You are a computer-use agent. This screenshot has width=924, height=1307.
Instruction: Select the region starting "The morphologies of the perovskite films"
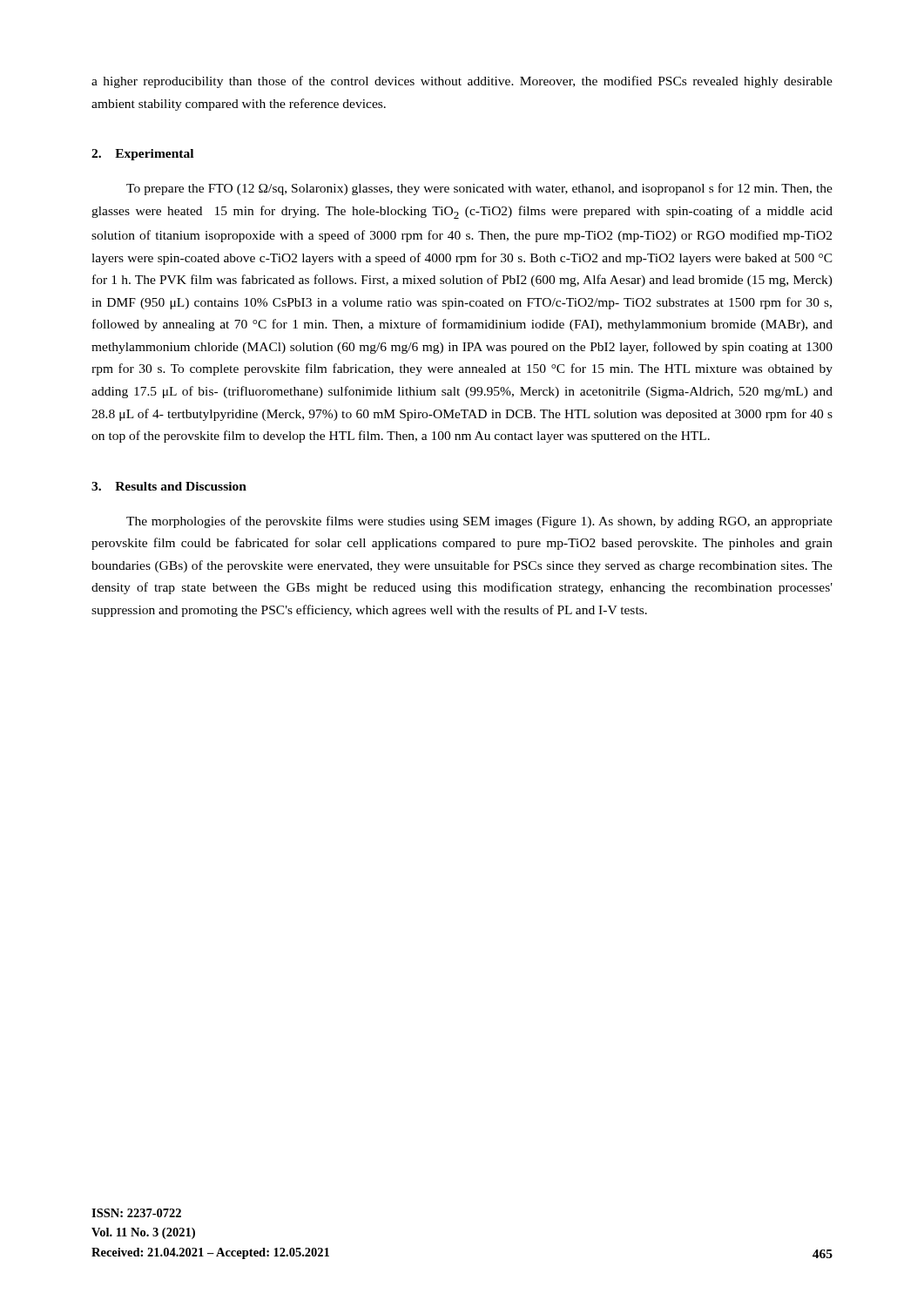click(462, 565)
